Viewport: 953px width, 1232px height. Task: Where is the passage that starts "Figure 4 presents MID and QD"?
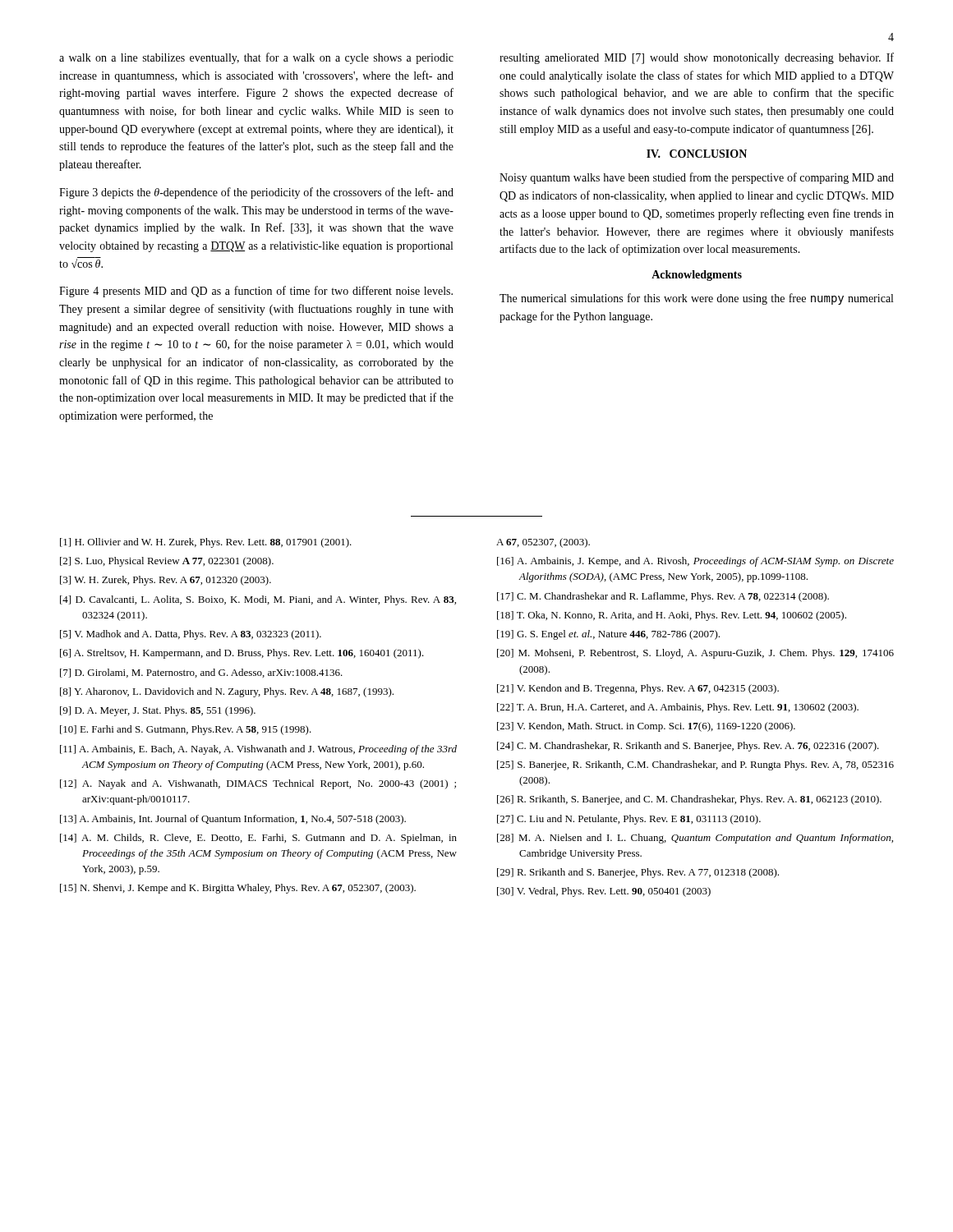coord(256,354)
